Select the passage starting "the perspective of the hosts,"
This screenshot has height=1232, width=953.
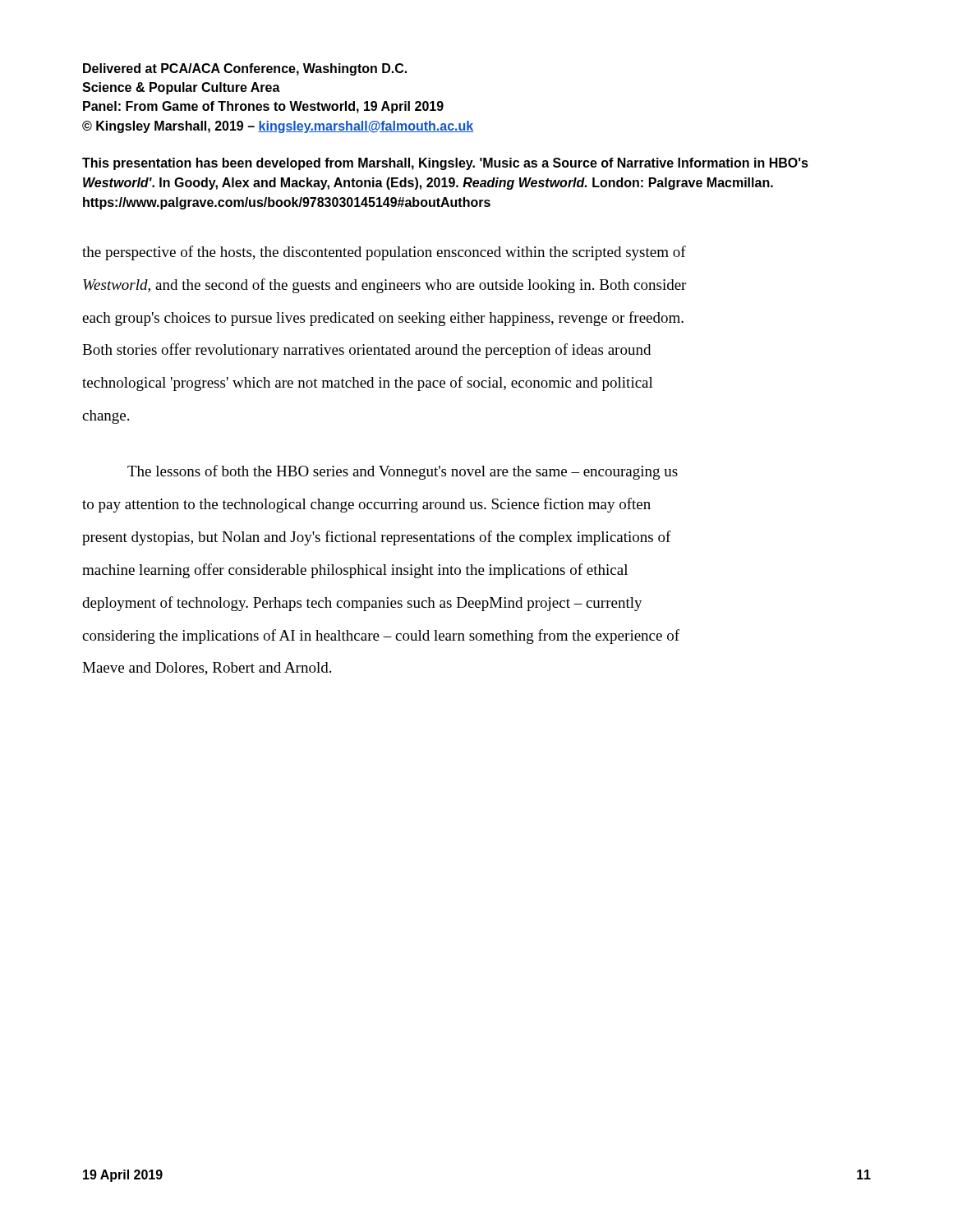[x=384, y=253]
